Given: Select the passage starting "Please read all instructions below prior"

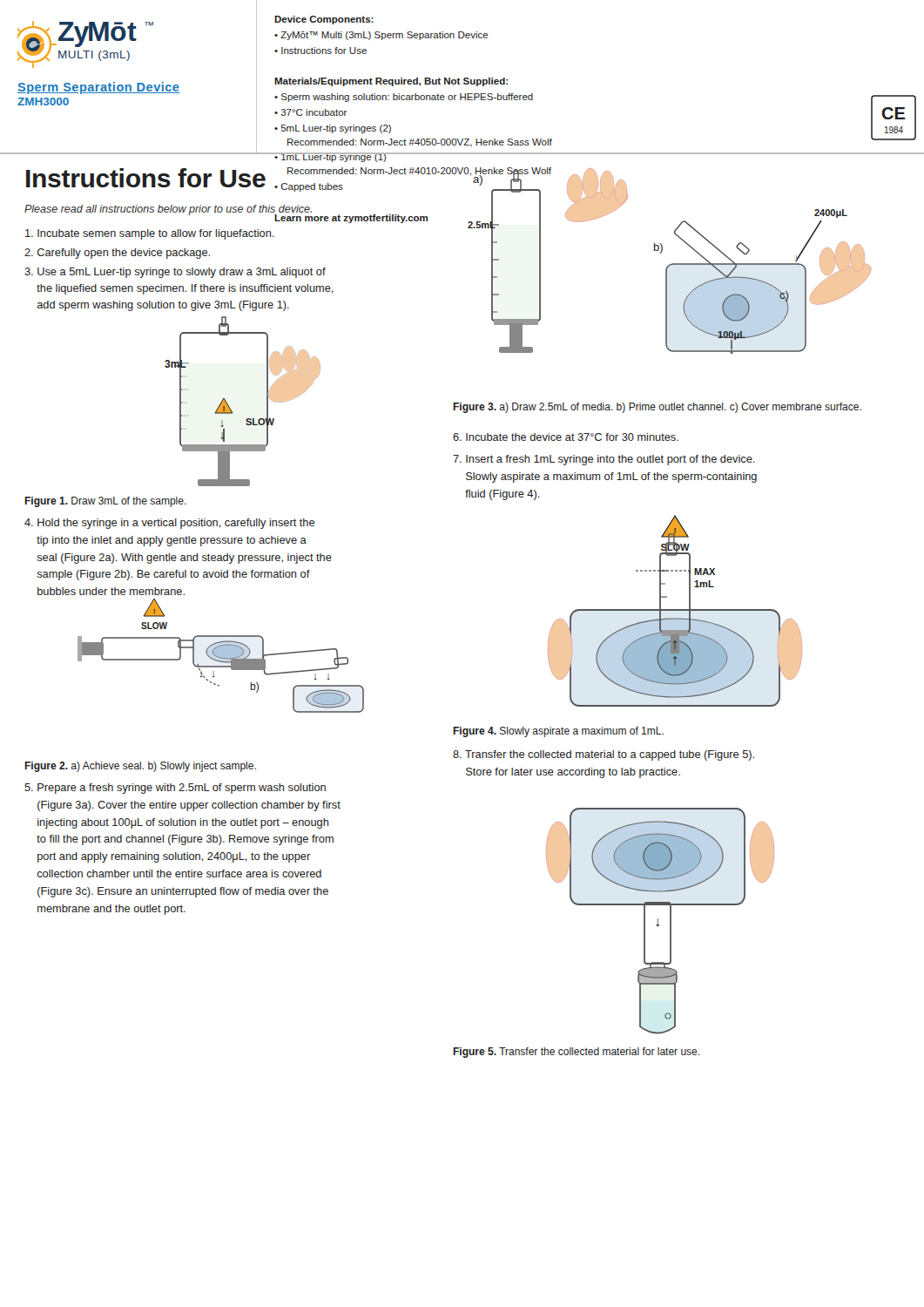Looking at the screenshot, I should [169, 209].
